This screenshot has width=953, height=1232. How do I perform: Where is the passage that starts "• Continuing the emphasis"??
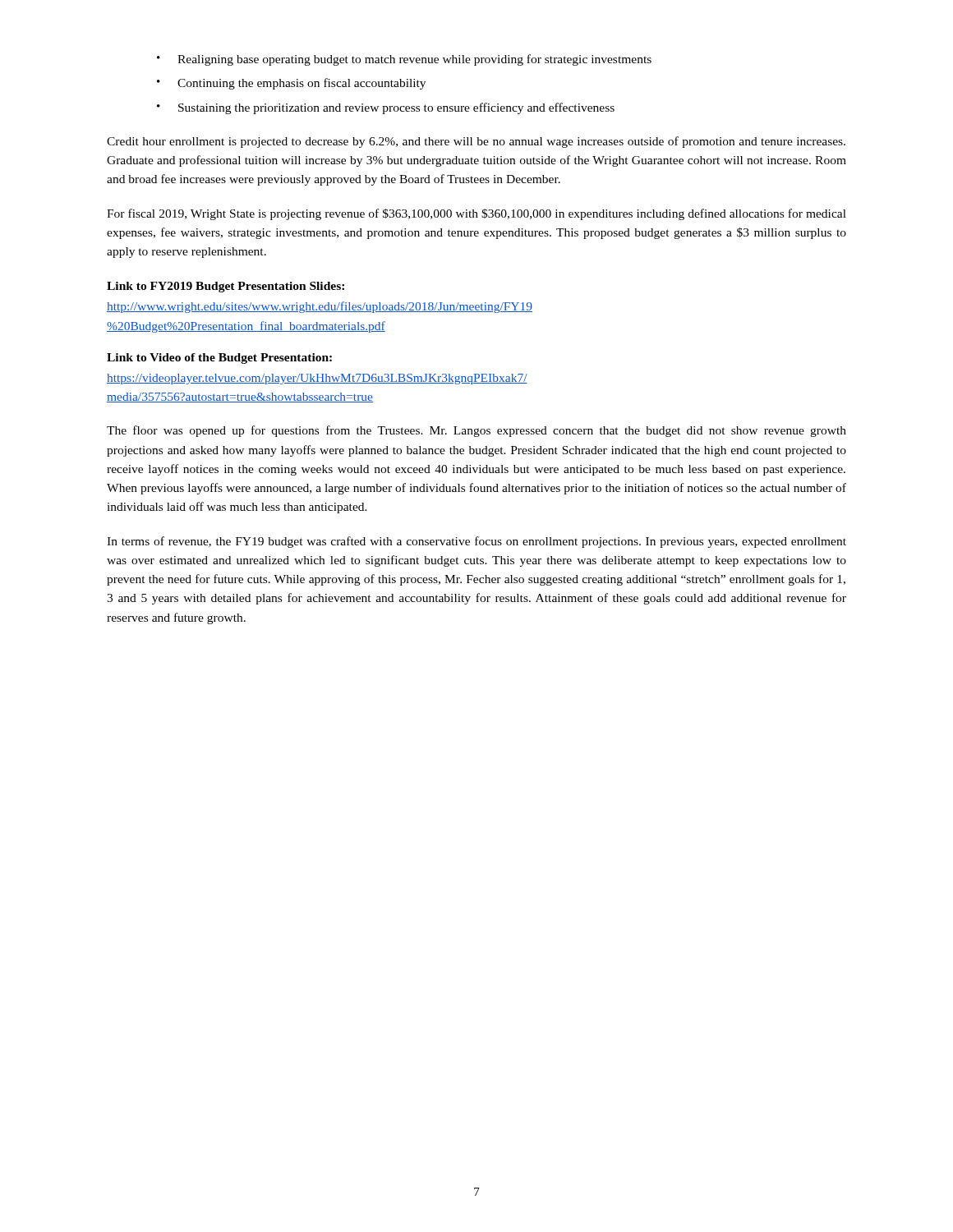tap(291, 84)
